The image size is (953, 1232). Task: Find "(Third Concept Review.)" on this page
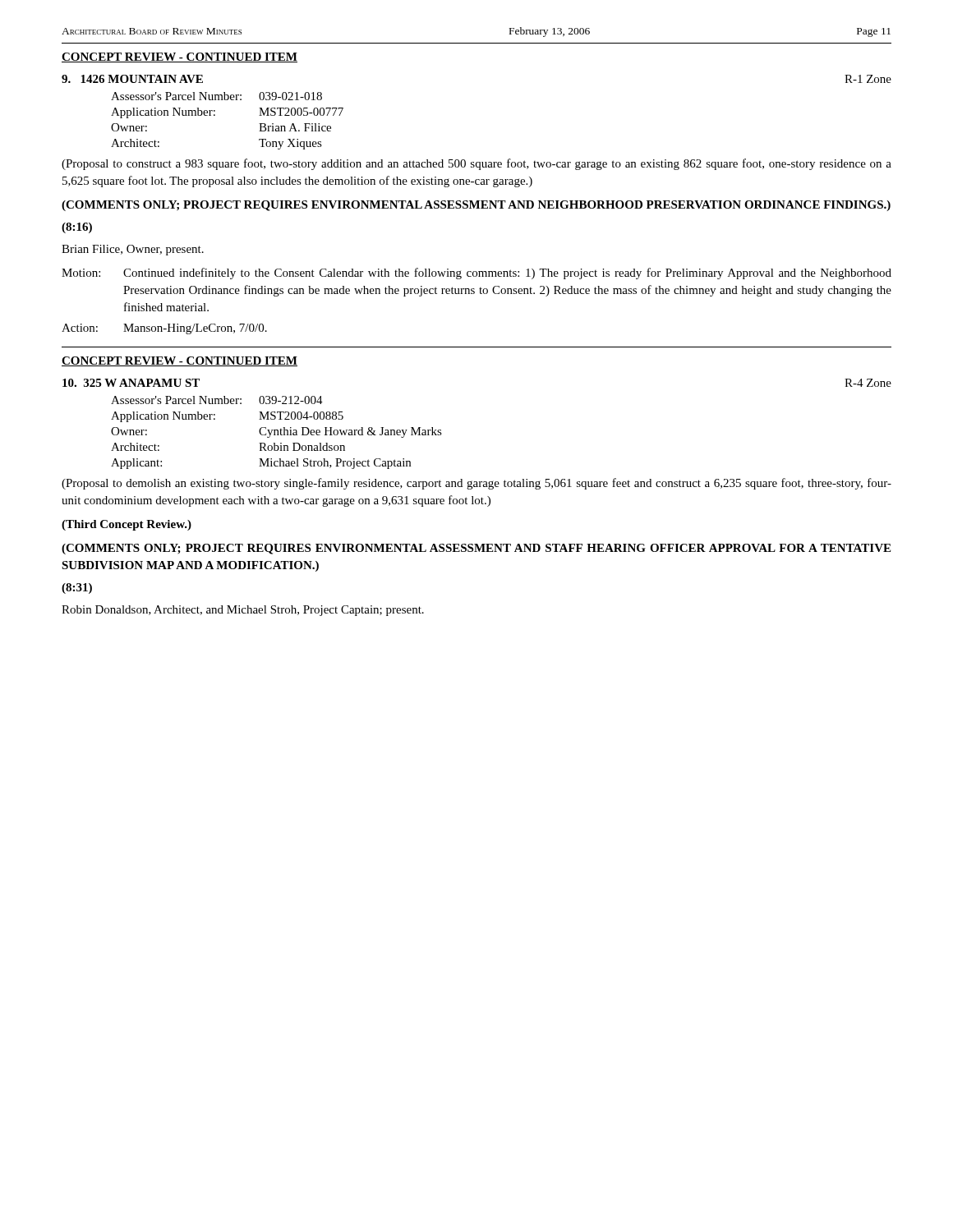coord(127,525)
